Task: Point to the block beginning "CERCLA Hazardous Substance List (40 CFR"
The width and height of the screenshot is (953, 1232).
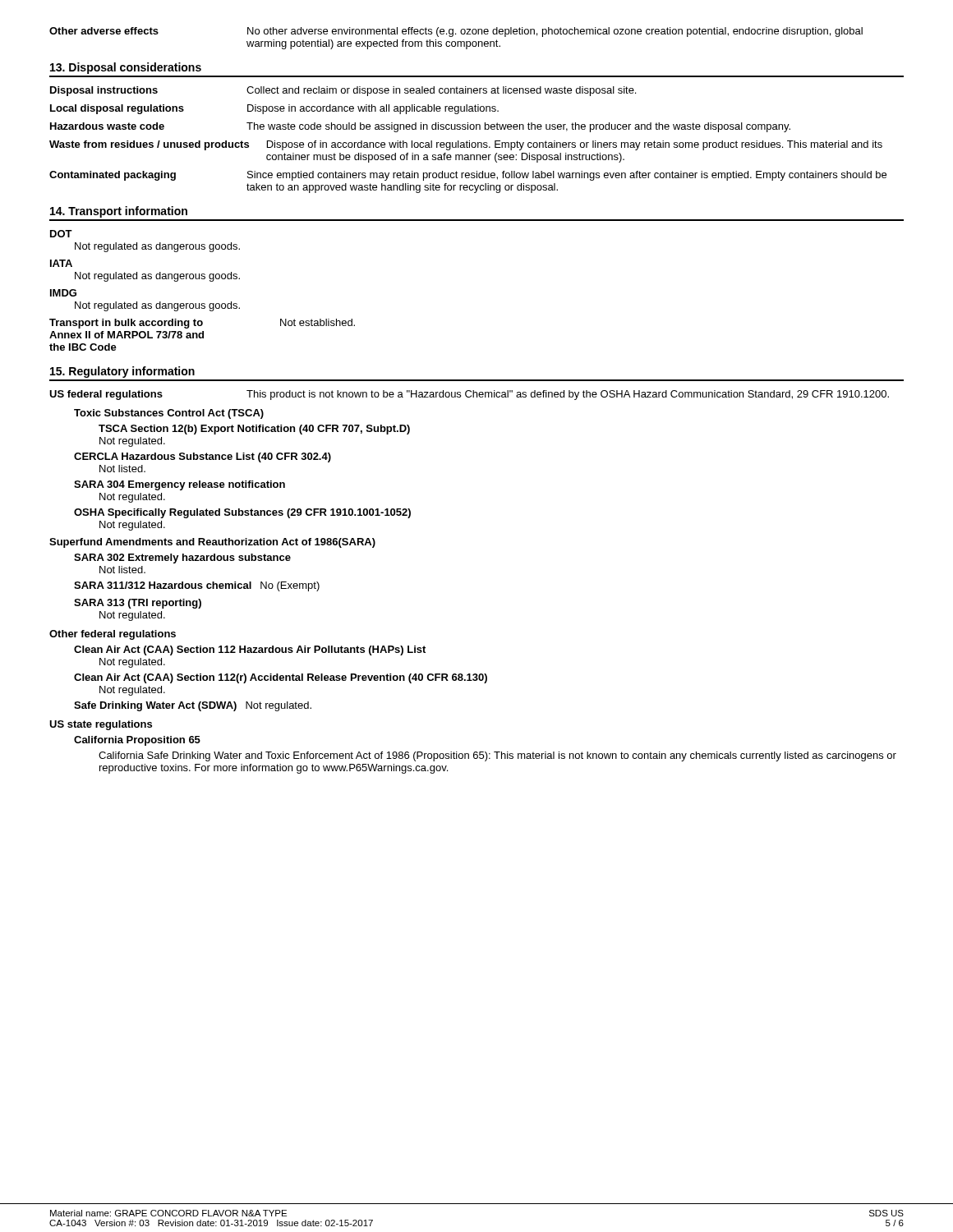Action: pyautogui.click(x=203, y=457)
